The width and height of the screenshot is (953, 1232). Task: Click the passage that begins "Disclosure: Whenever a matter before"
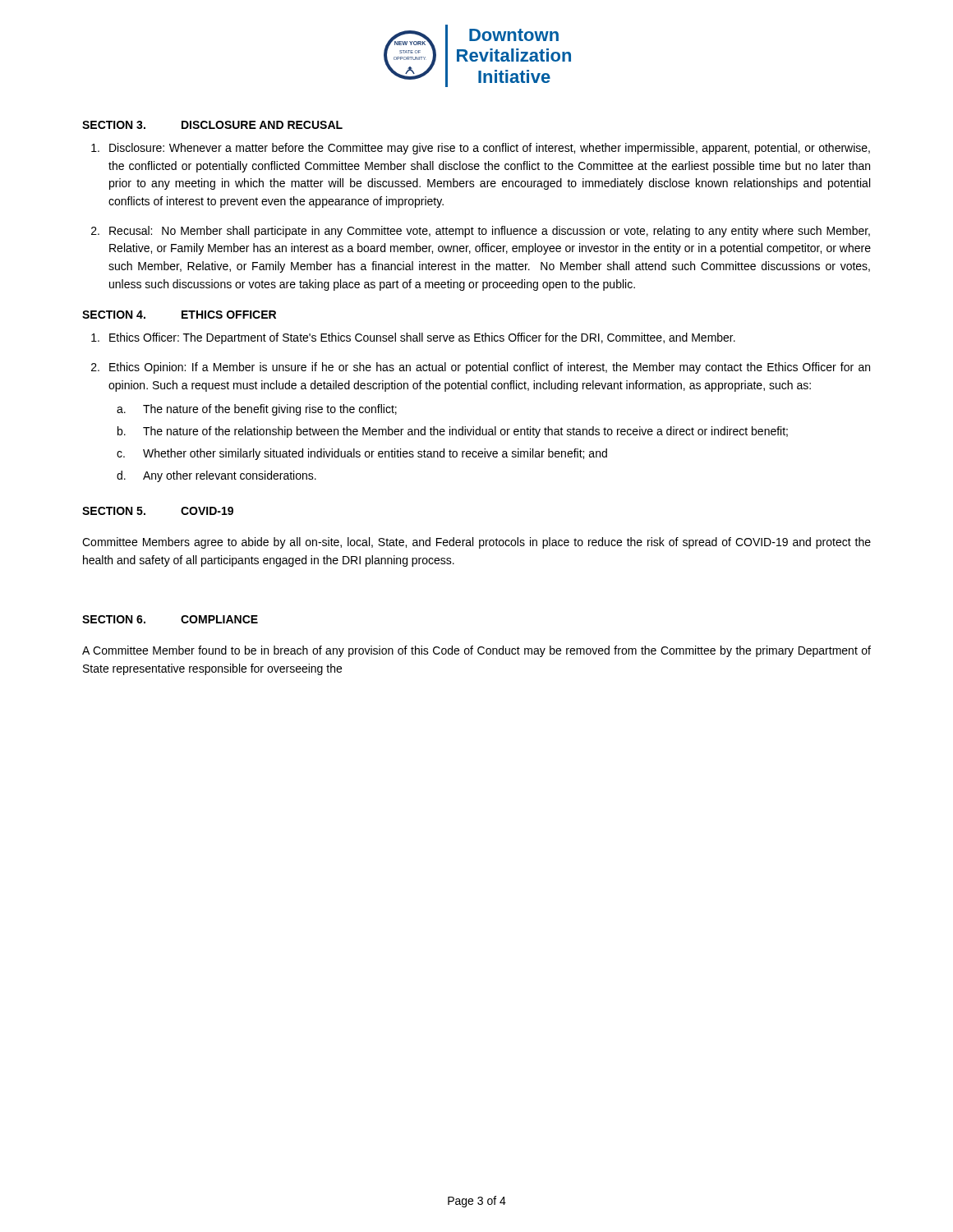click(x=476, y=175)
